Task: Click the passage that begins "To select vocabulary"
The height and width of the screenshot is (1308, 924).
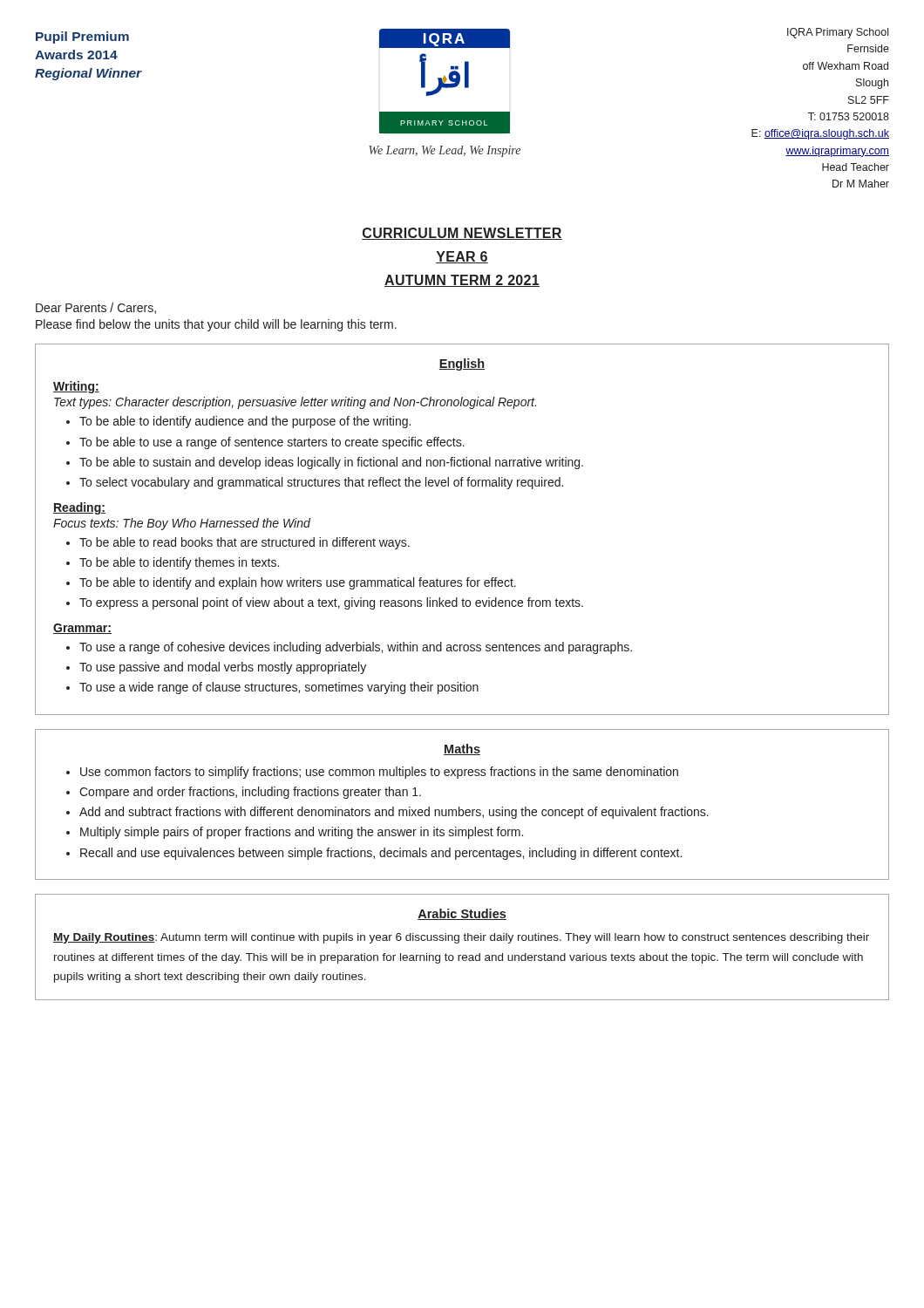Action: [x=322, y=482]
